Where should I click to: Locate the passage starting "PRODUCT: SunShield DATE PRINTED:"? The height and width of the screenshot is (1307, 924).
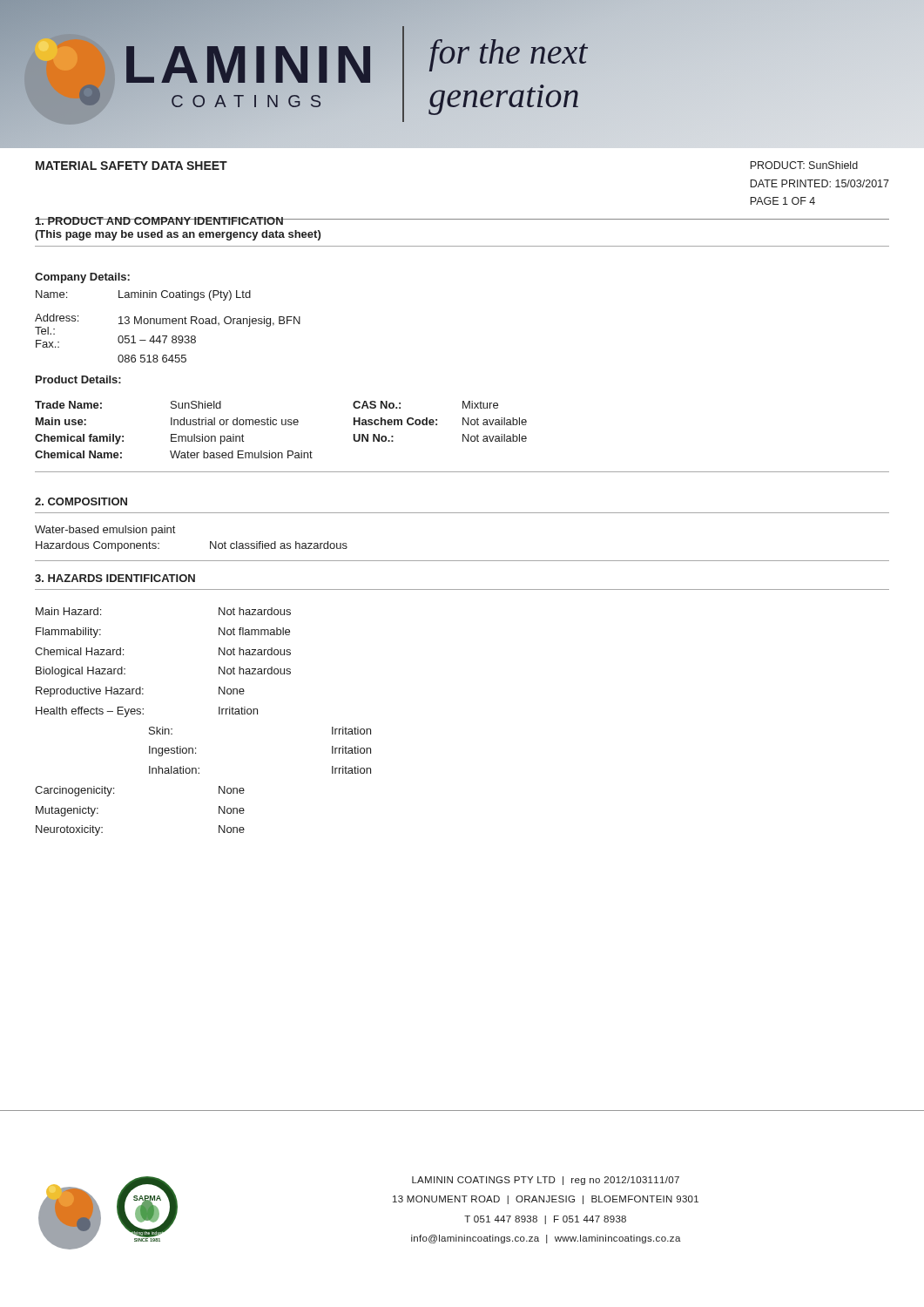819,184
